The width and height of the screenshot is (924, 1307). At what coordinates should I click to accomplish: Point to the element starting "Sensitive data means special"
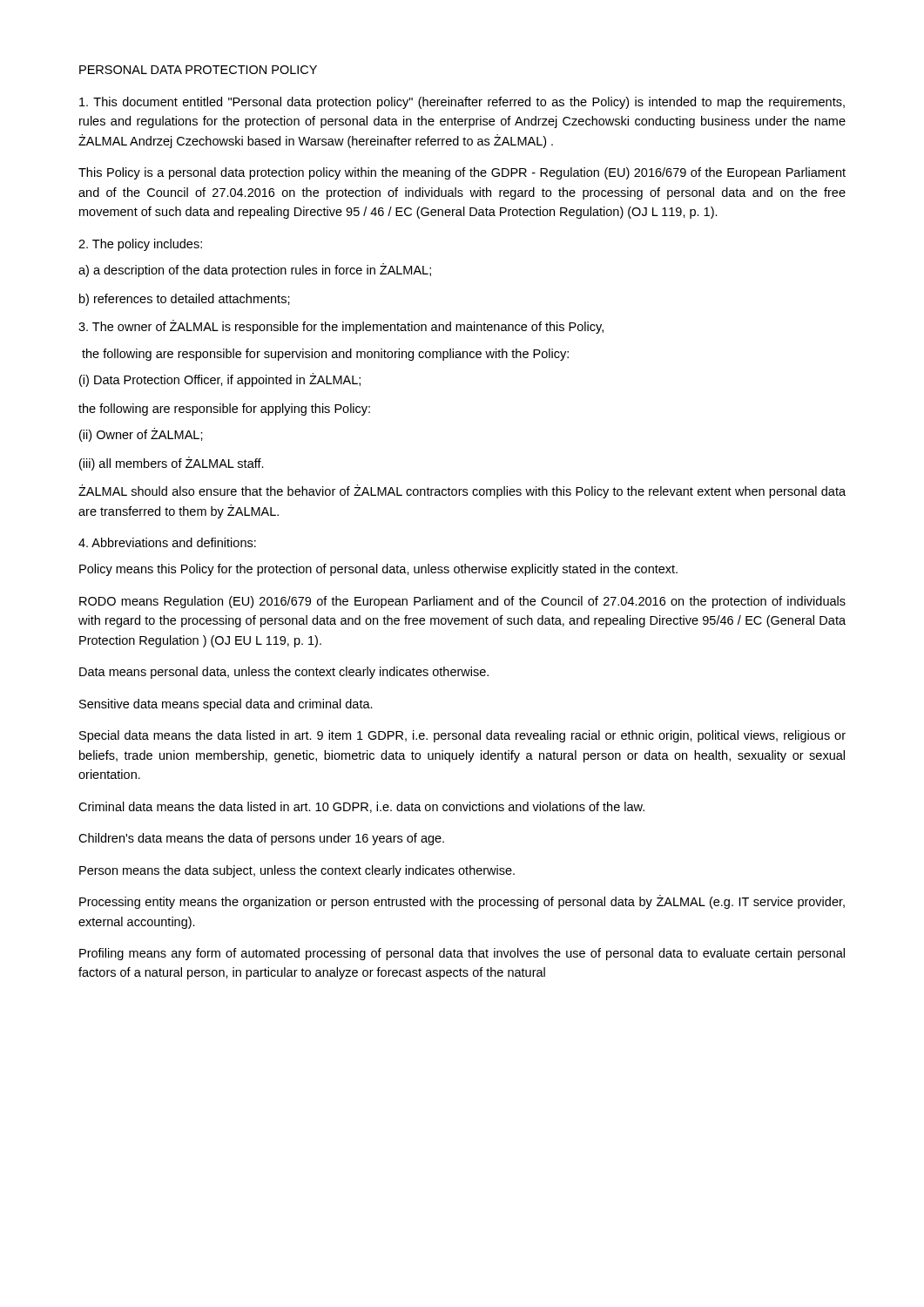226,704
